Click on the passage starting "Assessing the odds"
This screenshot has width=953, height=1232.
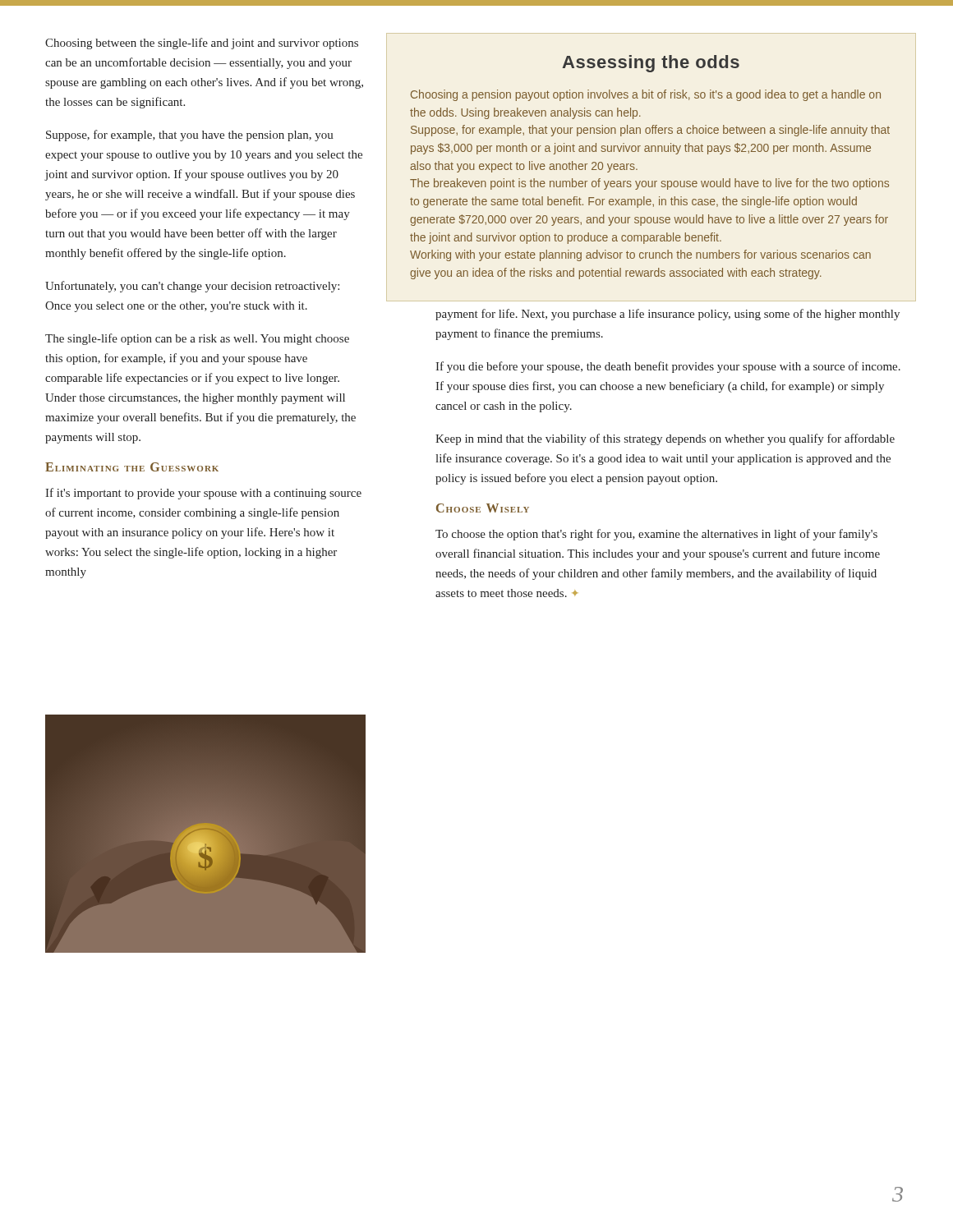pyautogui.click(x=651, y=62)
